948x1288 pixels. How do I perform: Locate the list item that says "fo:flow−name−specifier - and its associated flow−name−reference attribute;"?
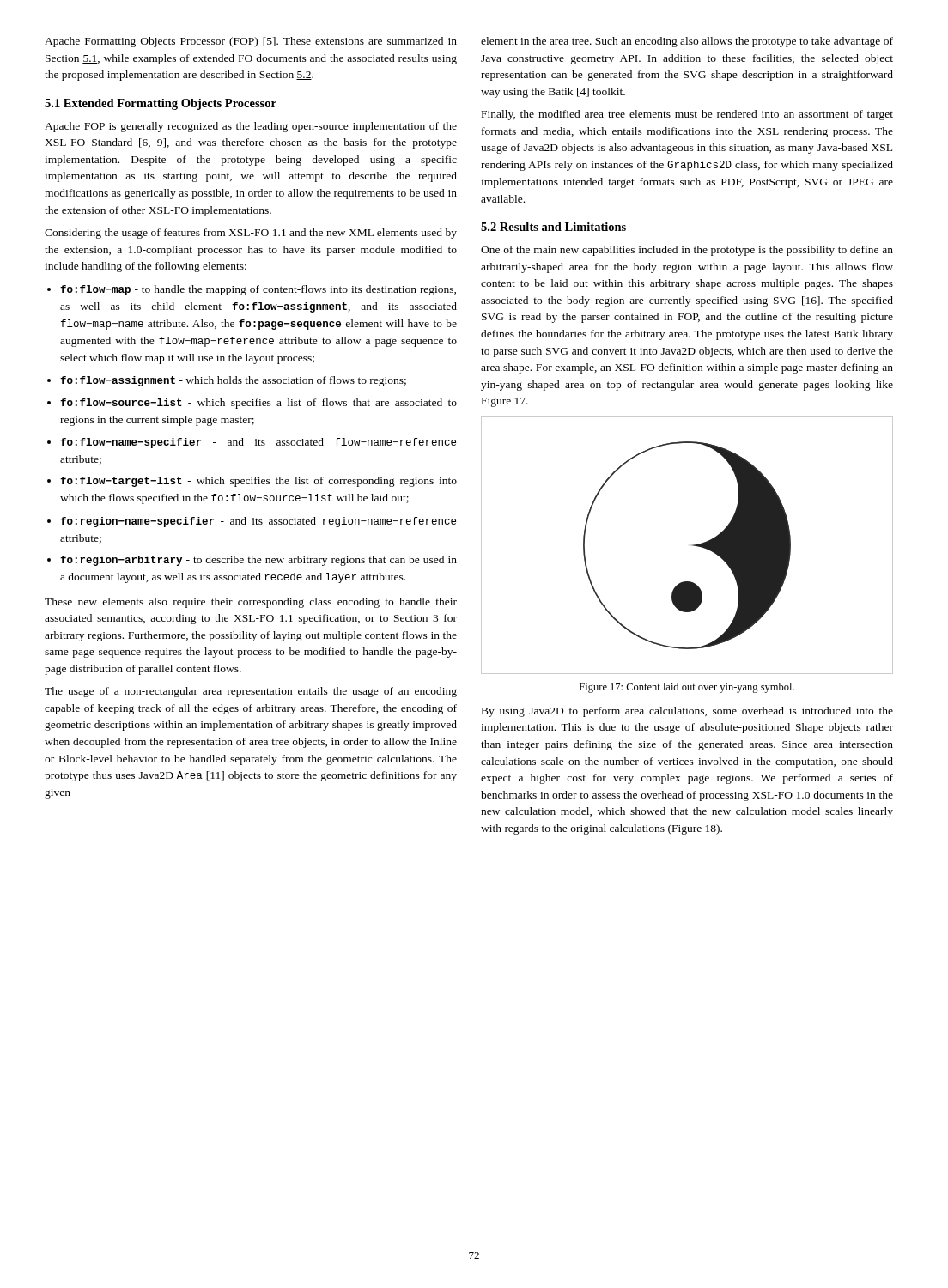[258, 450]
